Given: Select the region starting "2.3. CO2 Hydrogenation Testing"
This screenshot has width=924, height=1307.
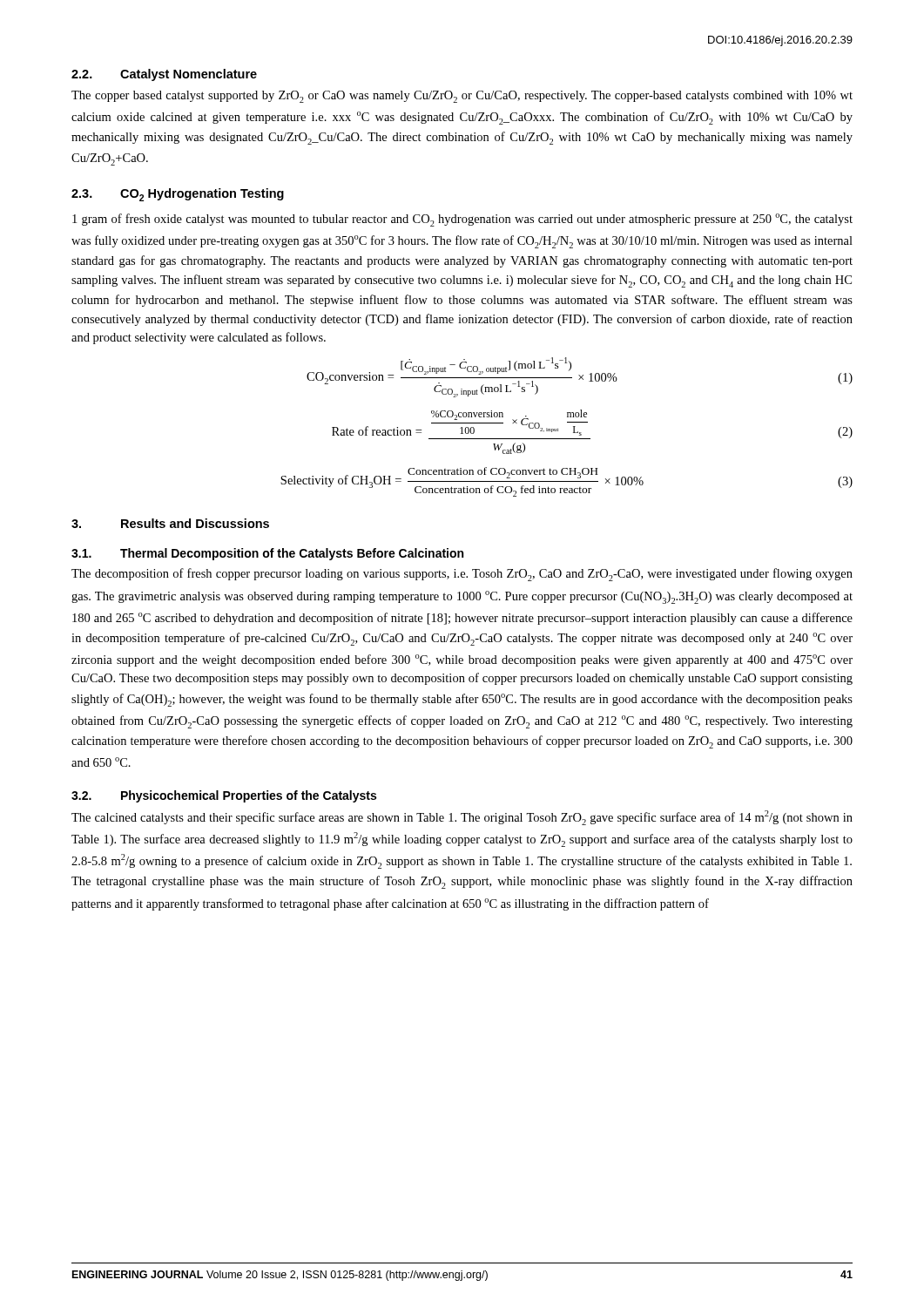Looking at the screenshot, I should point(178,195).
